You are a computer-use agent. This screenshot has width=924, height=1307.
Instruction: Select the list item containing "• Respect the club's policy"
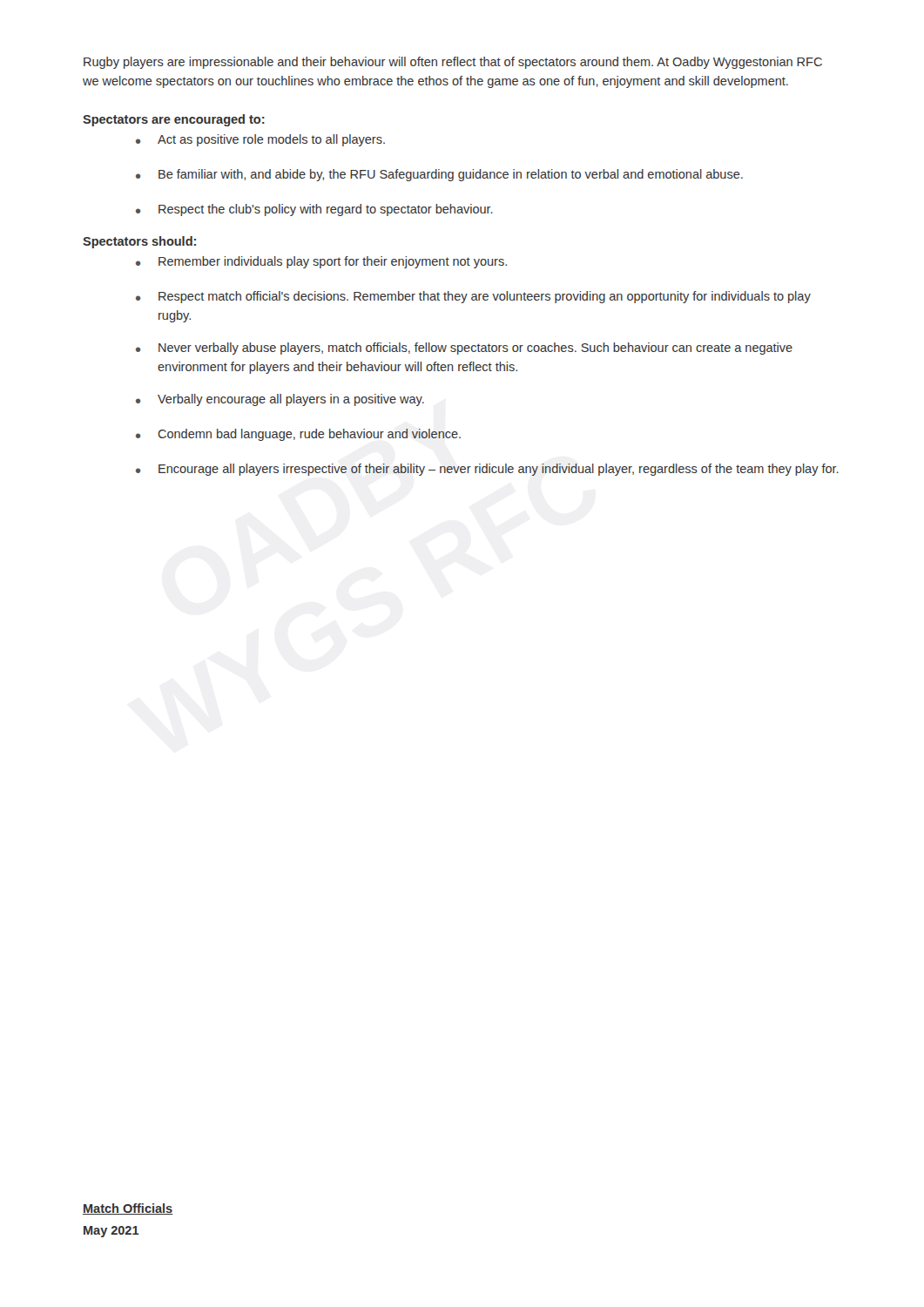(x=488, y=211)
